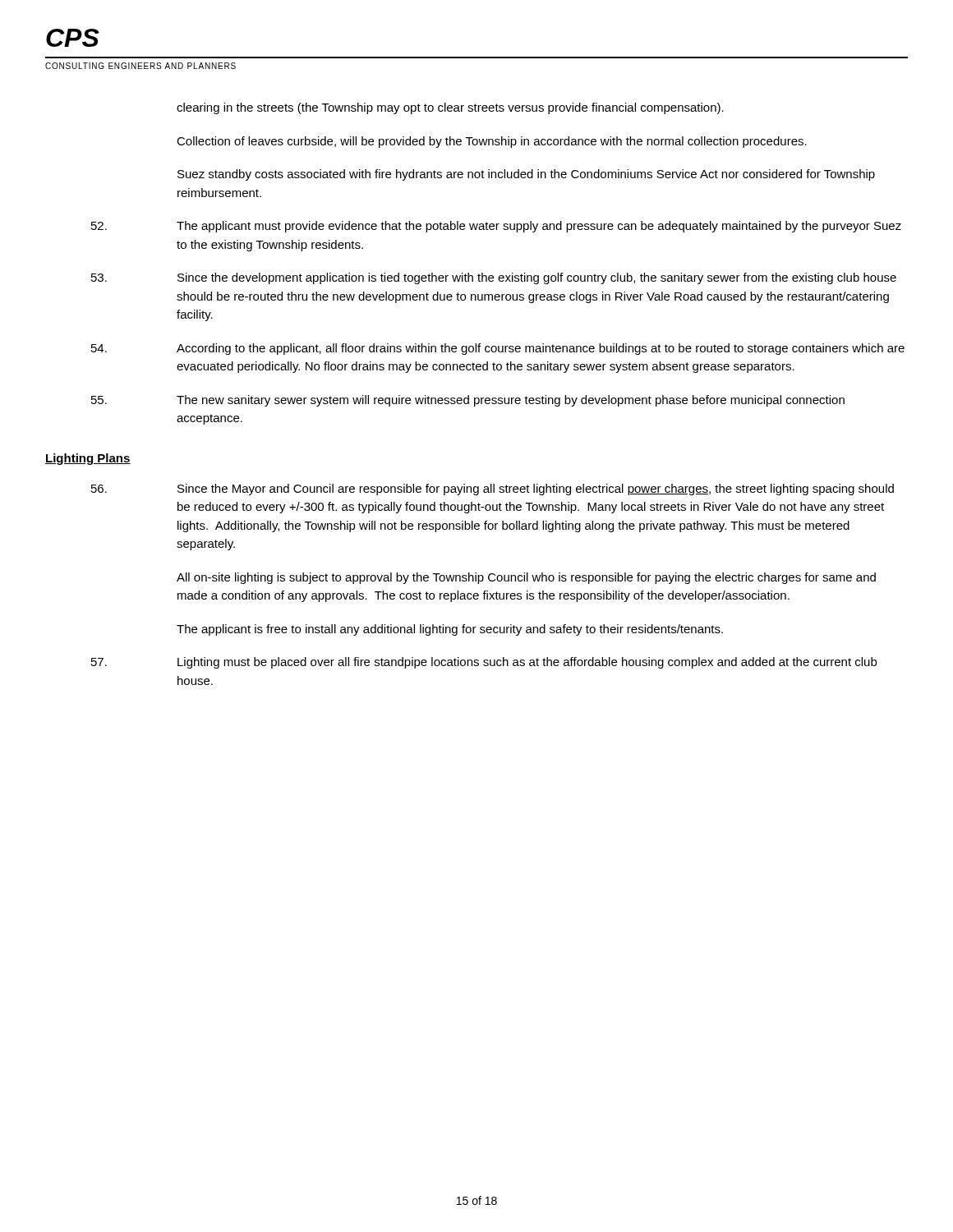Locate the passage starting "clearing in the streets"
This screenshot has width=953, height=1232.
tap(450, 107)
